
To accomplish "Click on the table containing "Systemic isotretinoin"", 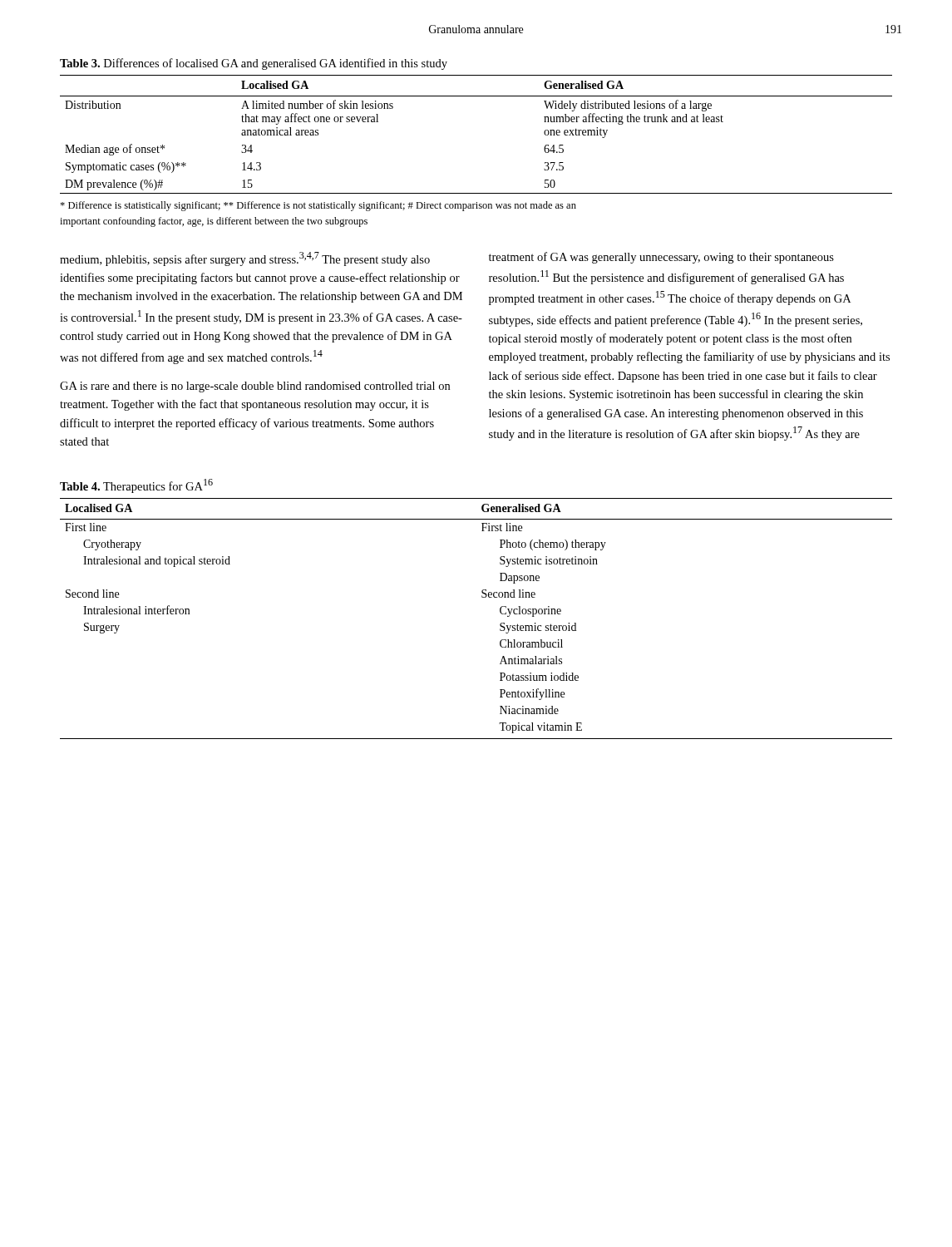I will (x=476, y=618).
